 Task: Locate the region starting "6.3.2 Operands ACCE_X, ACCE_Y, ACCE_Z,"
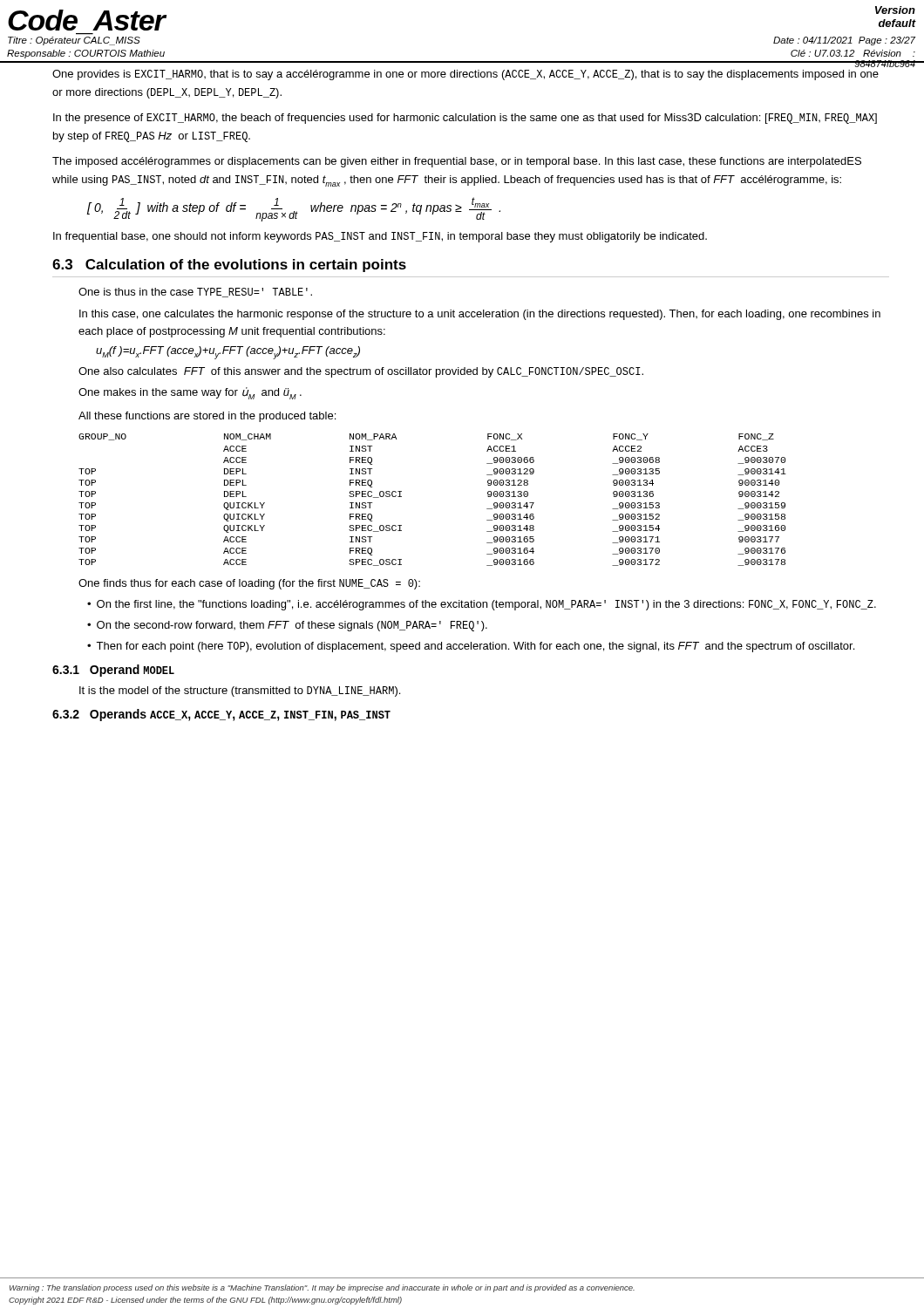coord(221,714)
